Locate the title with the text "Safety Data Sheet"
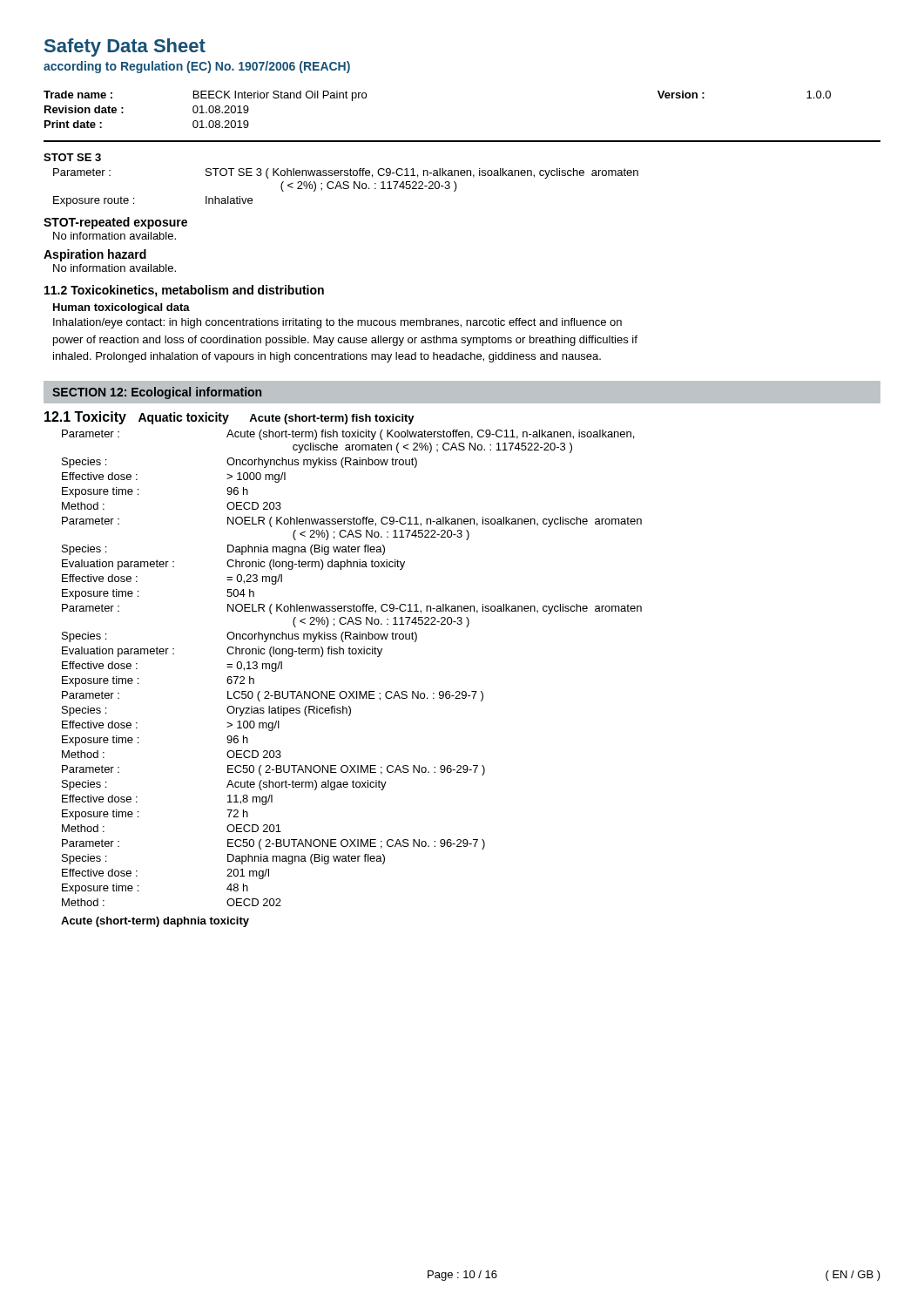 click(x=124, y=46)
